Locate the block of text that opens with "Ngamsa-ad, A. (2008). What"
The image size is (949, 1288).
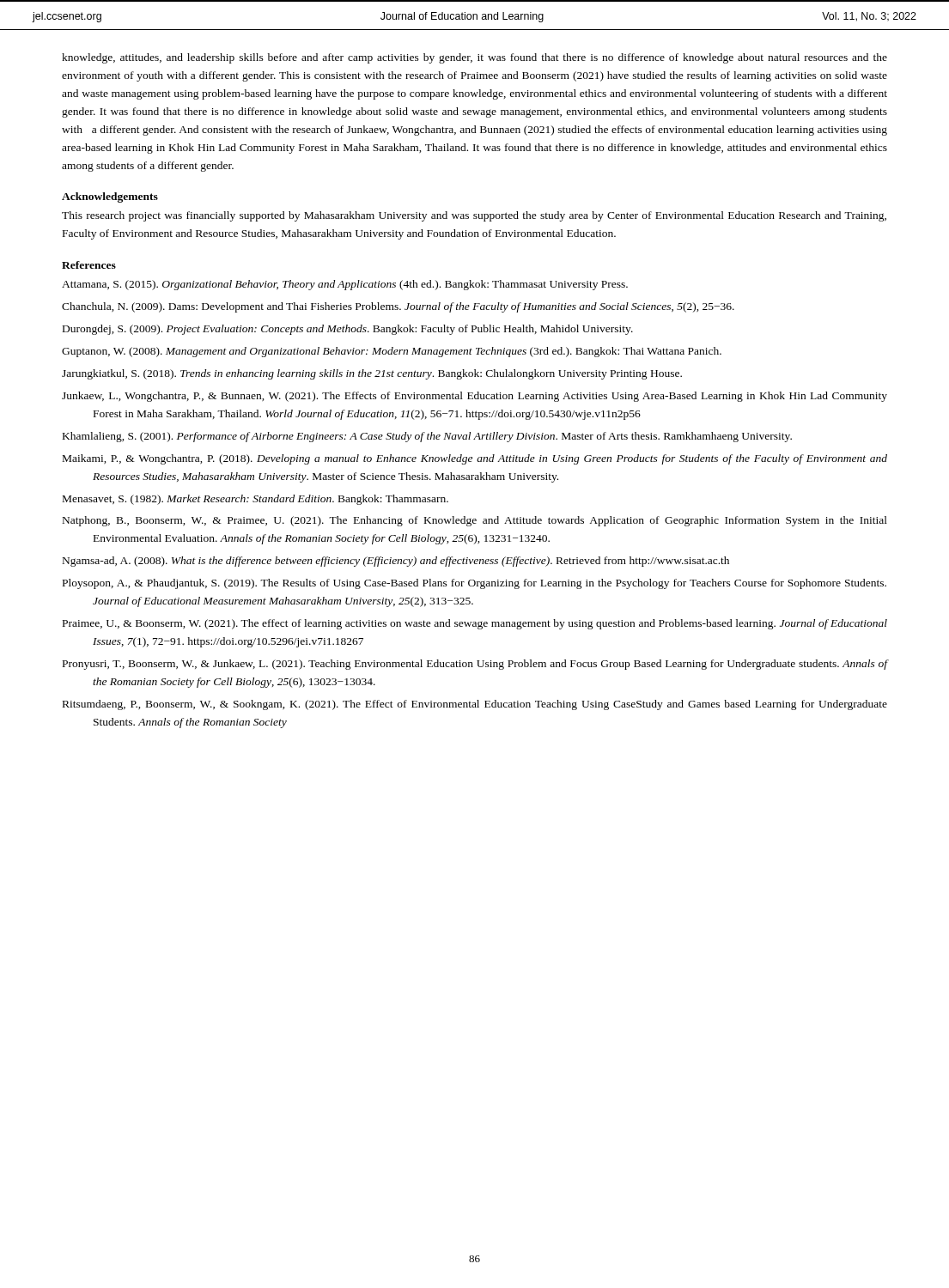(x=396, y=561)
